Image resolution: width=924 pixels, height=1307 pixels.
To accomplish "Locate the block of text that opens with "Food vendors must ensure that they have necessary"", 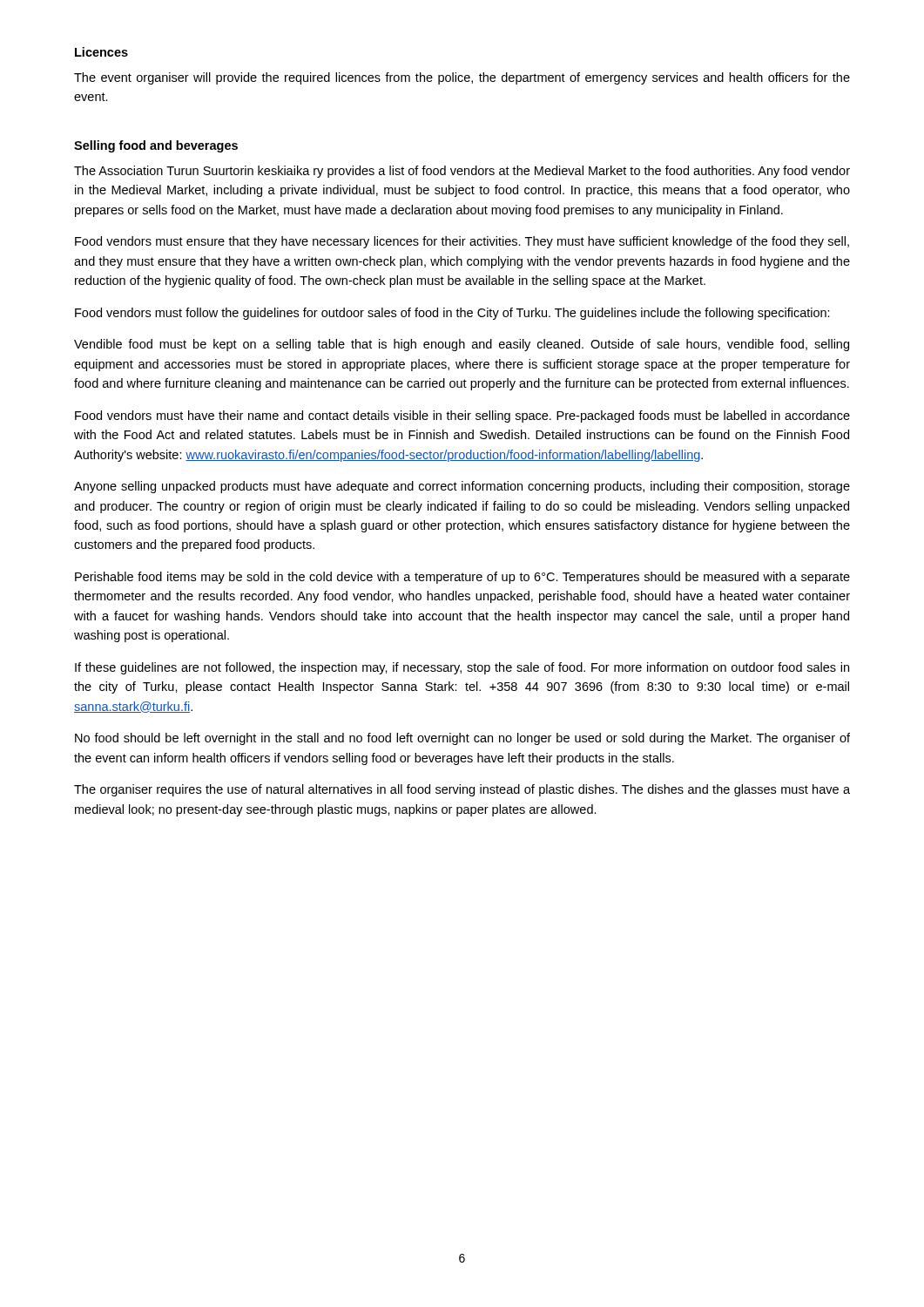I will point(462,261).
